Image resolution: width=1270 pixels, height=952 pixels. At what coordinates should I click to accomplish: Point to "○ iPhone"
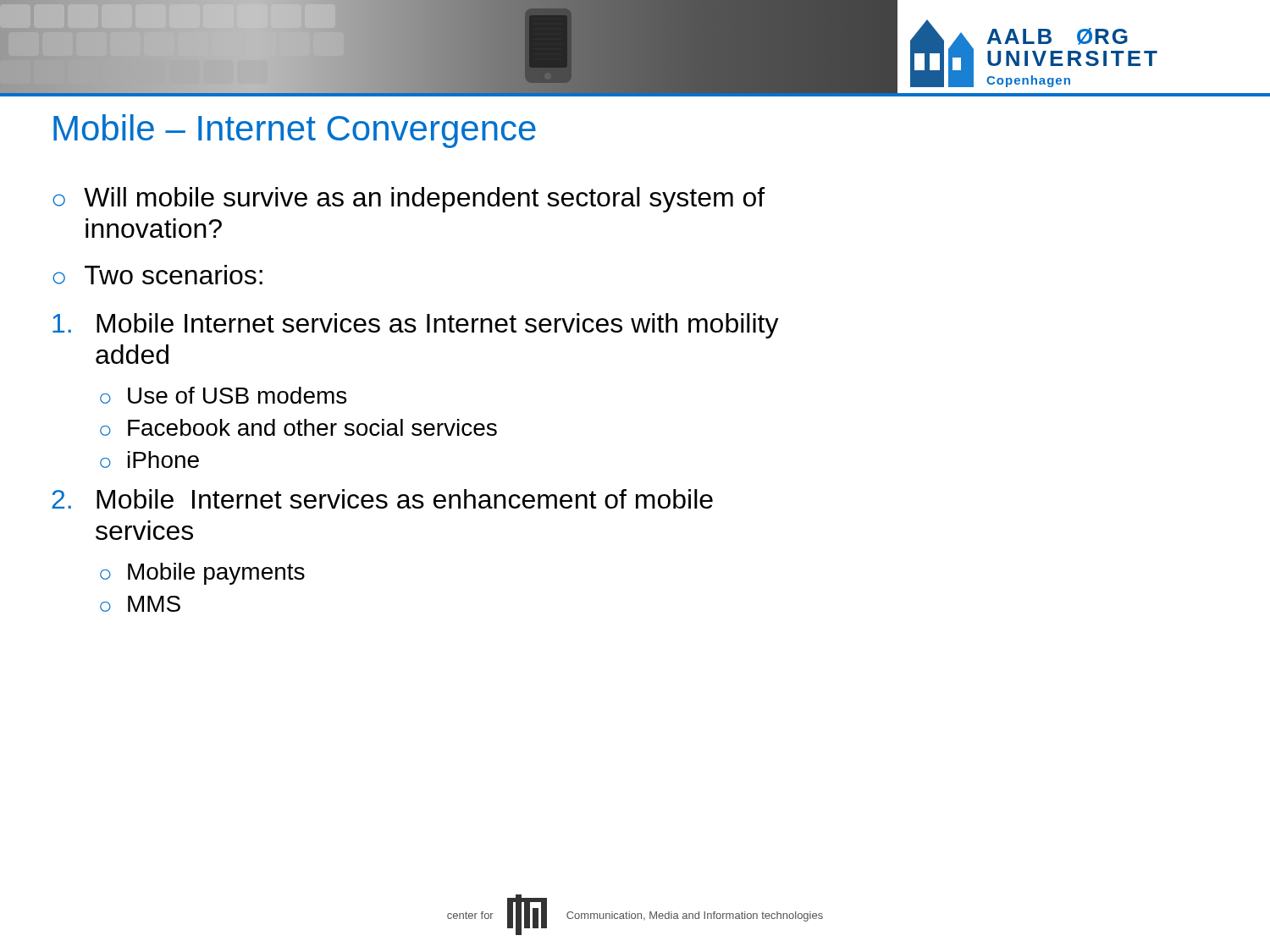click(x=149, y=461)
